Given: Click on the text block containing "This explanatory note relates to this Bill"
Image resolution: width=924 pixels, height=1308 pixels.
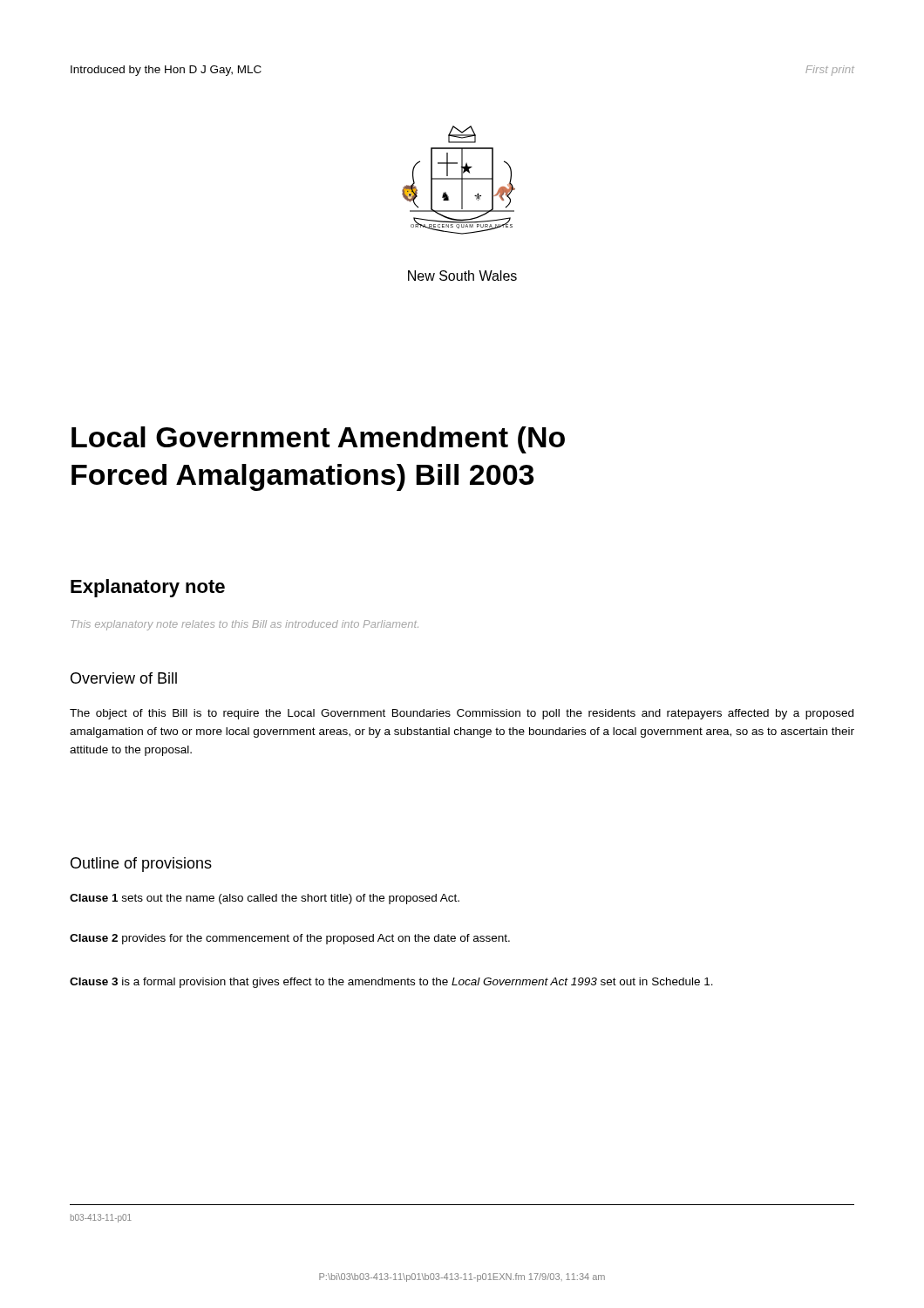Looking at the screenshot, I should tap(245, 624).
